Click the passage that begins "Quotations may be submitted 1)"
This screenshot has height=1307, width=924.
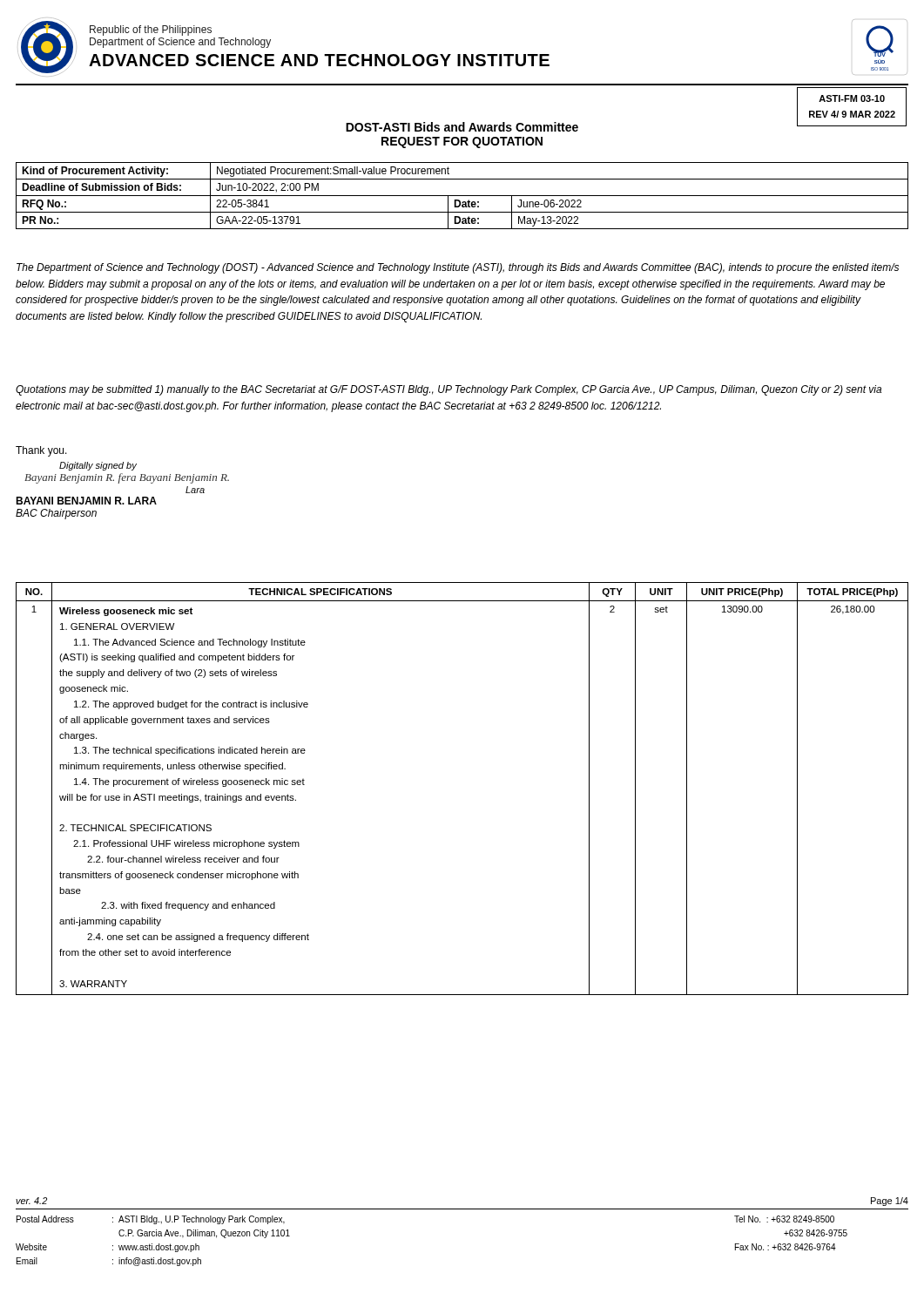pyautogui.click(x=449, y=398)
